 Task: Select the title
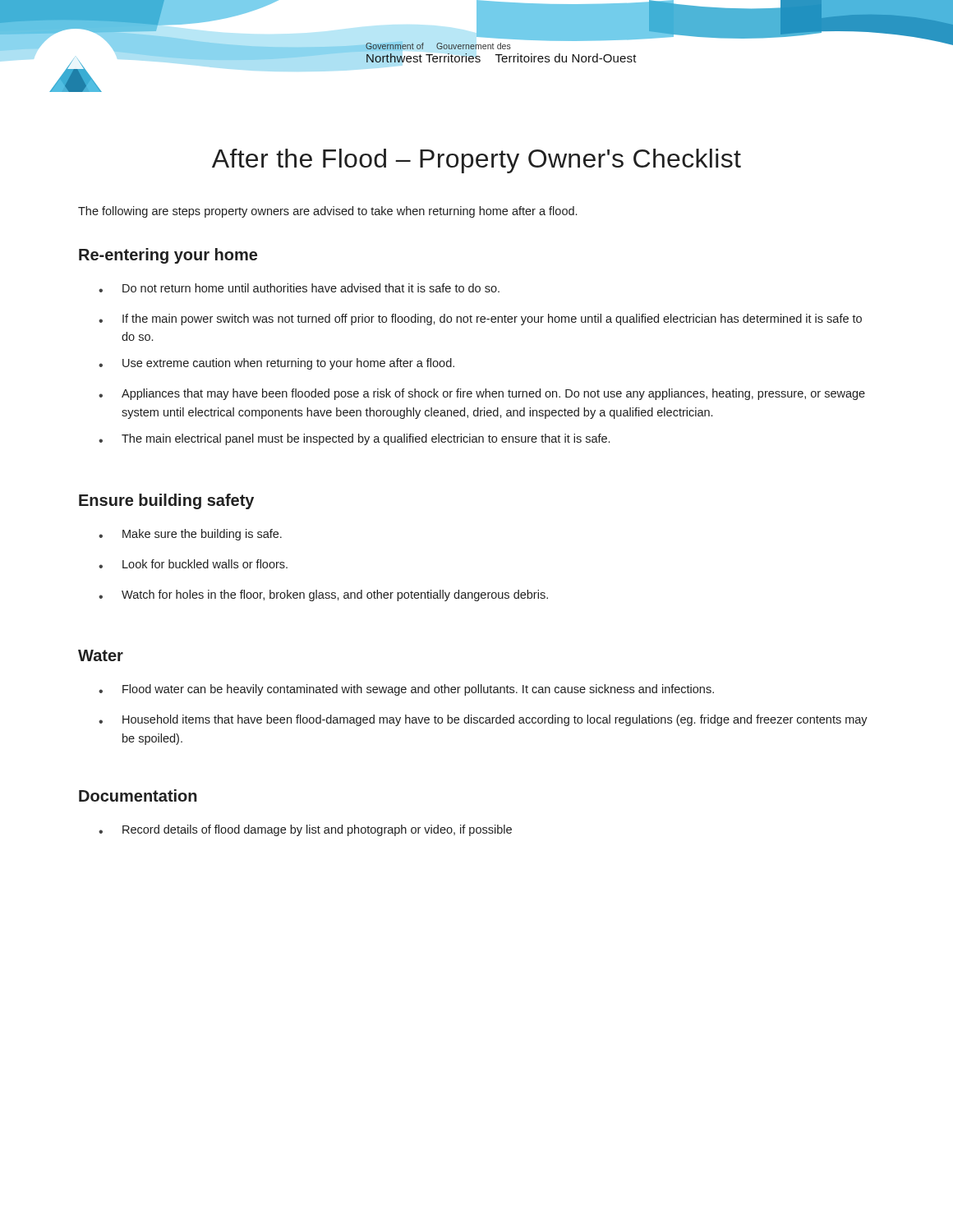pyautogui.click(x=476, y=159)
